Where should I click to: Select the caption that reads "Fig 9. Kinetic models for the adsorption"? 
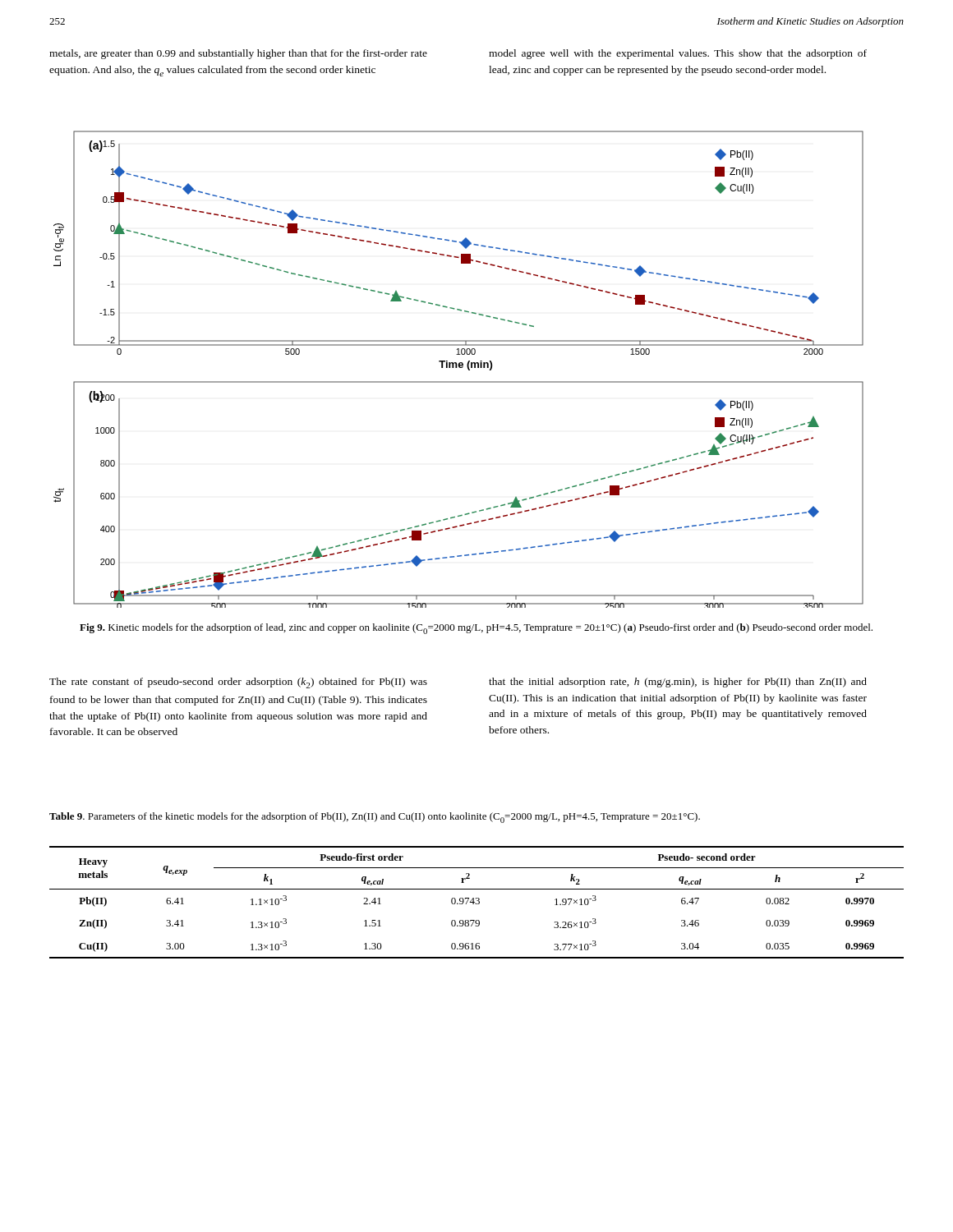[476, 628]
